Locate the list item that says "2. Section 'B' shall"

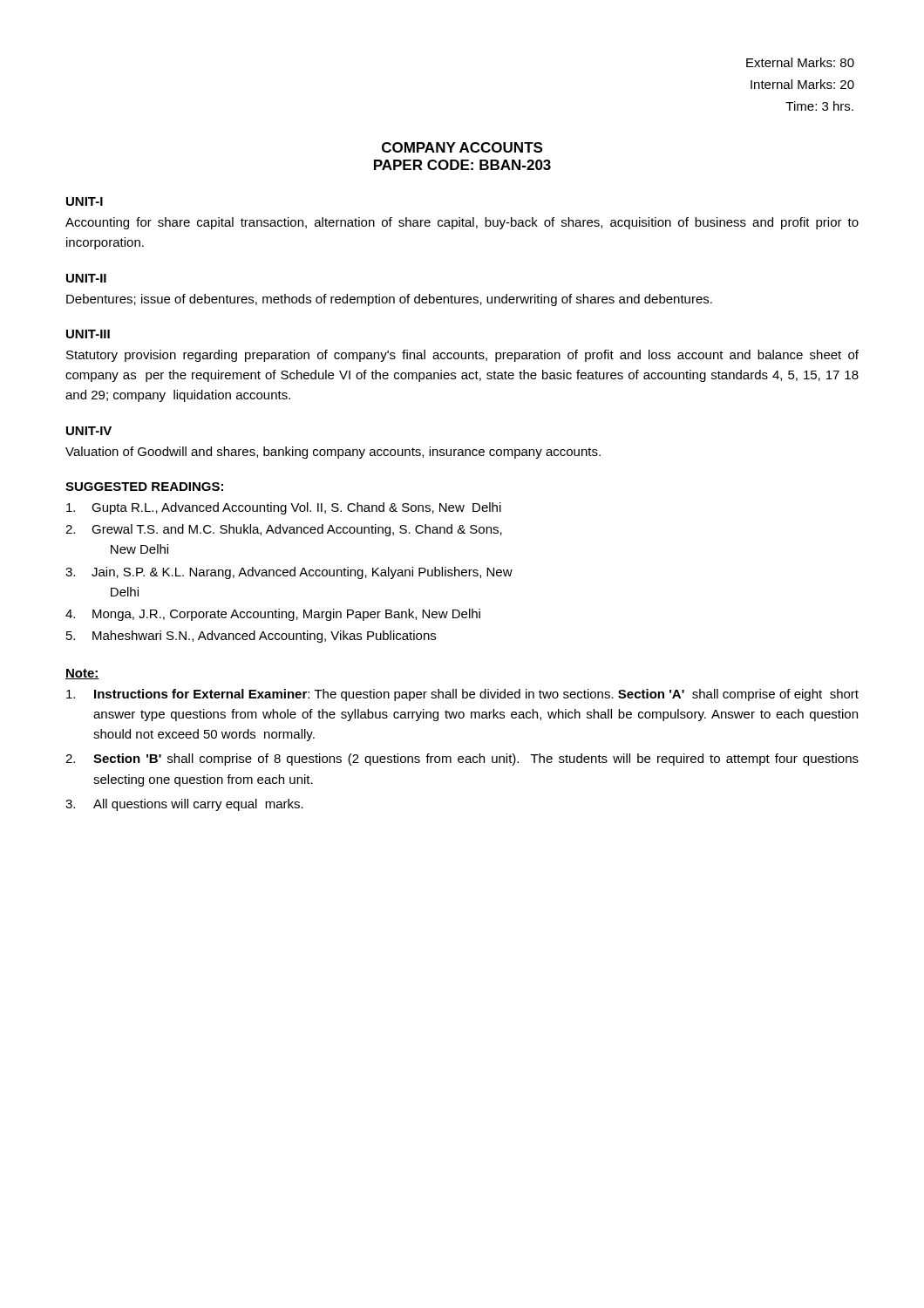(x=462, y=769)
